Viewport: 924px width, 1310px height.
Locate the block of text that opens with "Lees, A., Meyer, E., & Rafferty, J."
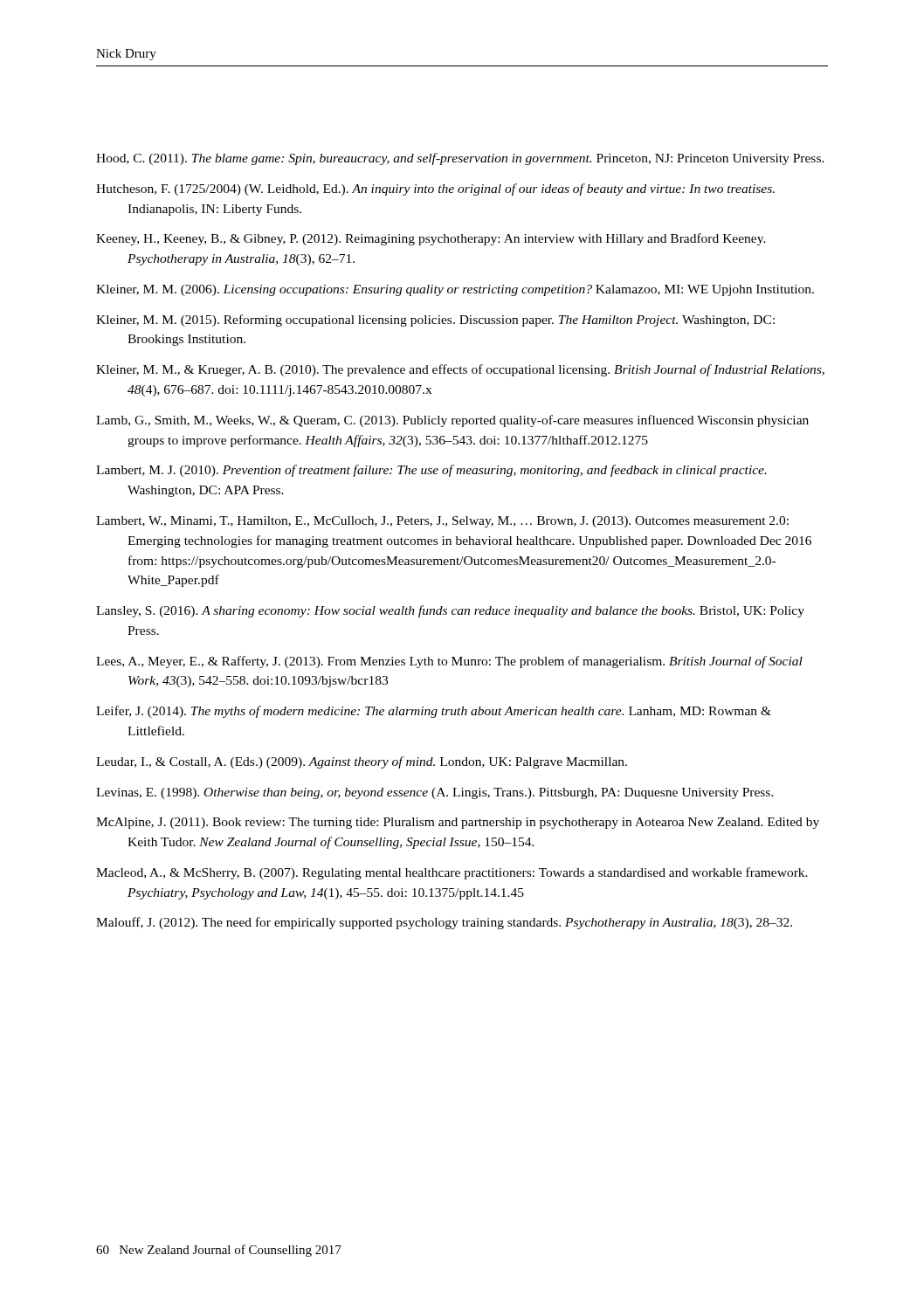click(449, 670)
